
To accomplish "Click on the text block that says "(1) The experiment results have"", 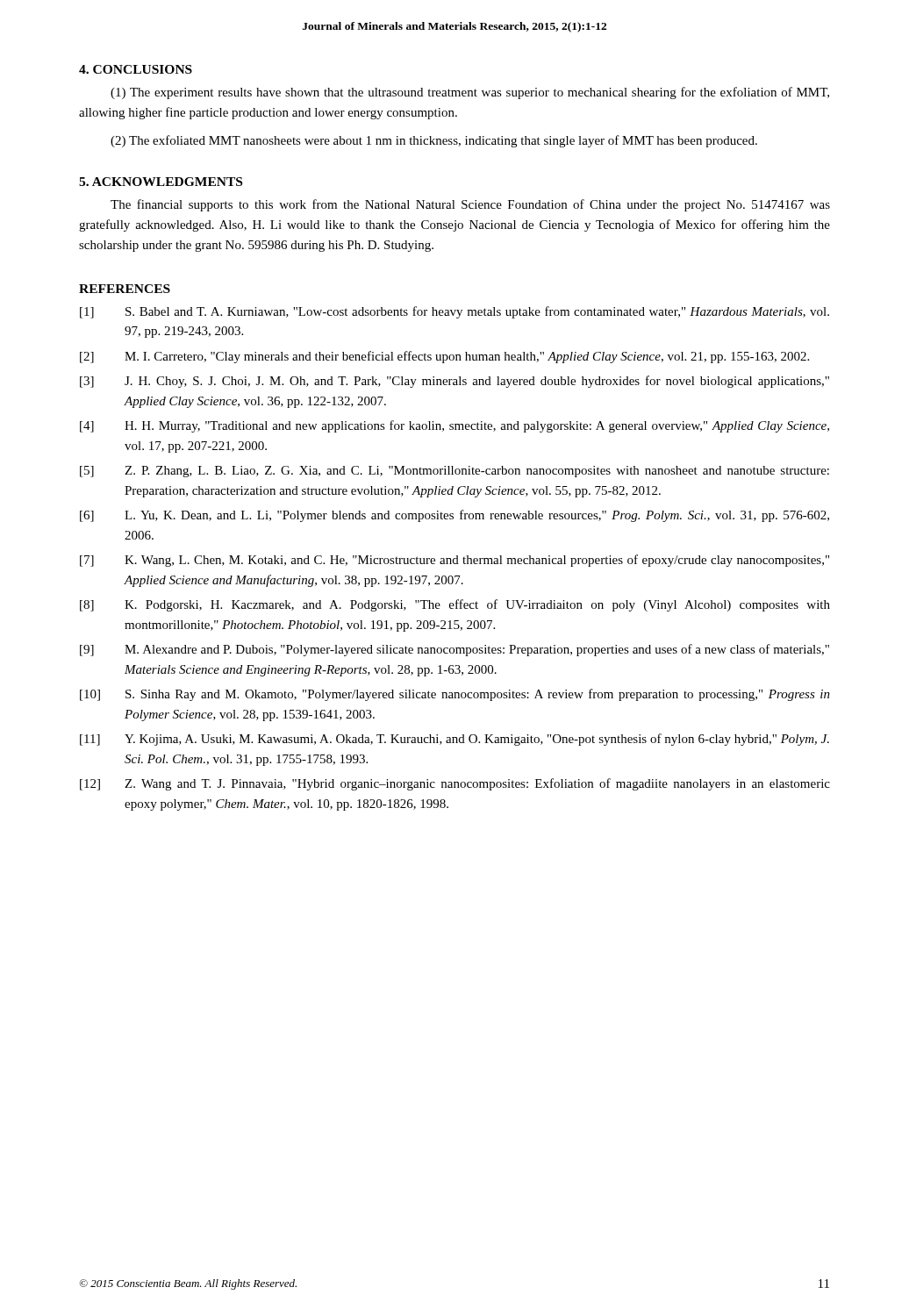I will [x=454, y=117].
